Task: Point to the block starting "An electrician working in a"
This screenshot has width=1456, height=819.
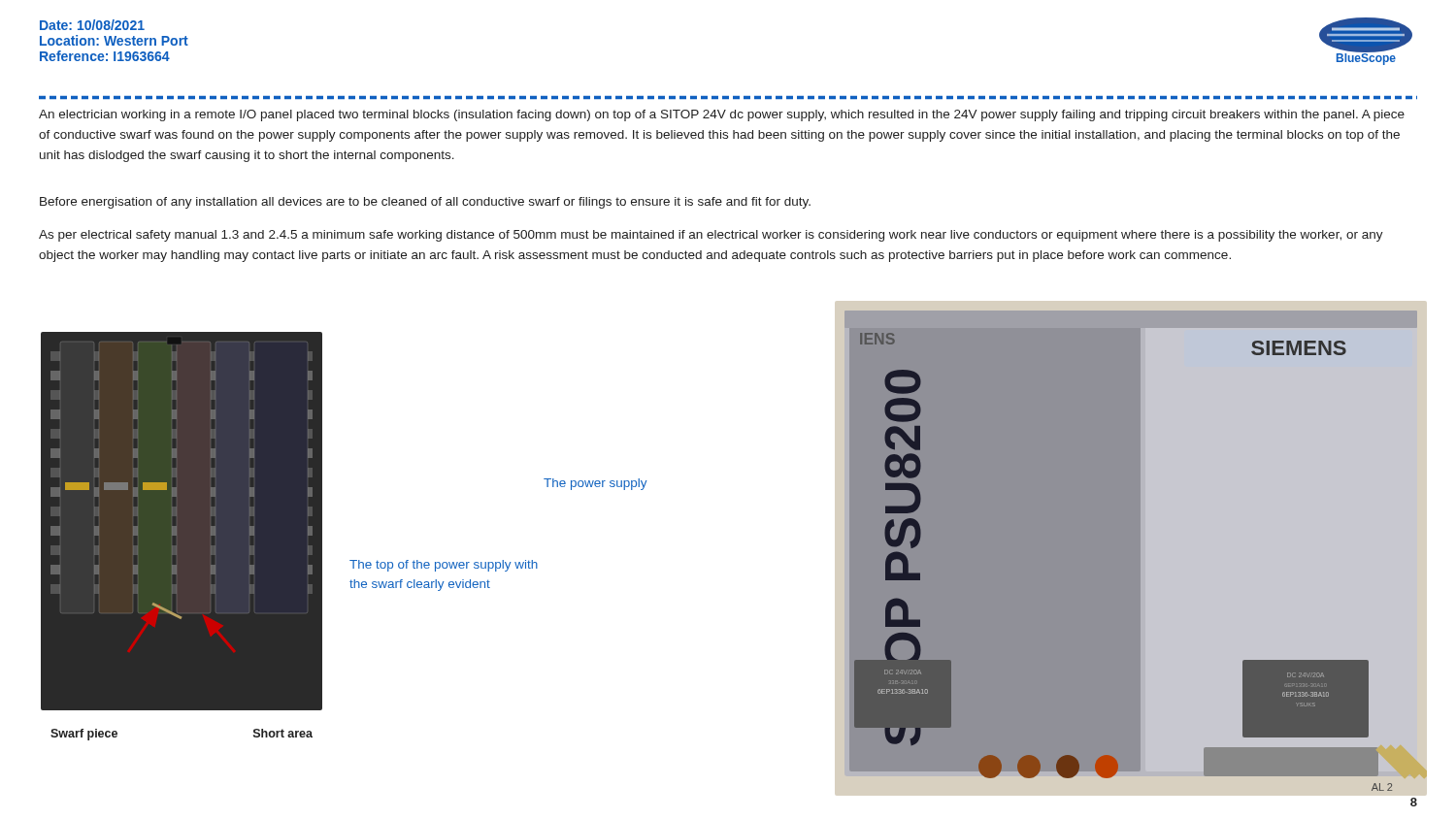Action: [x=722, y=134]
